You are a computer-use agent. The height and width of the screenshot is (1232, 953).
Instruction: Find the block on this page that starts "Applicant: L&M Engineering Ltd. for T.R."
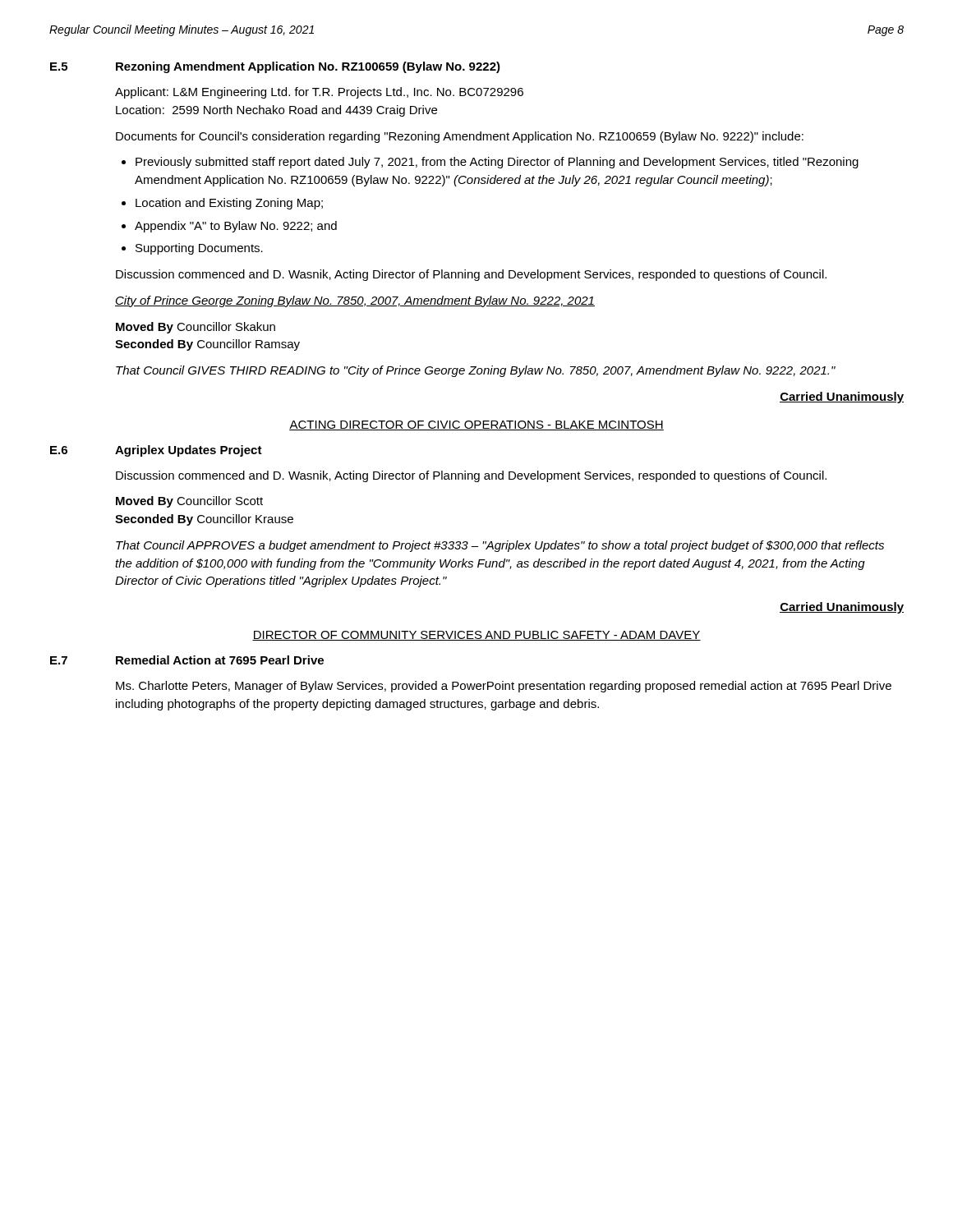tap(509, 101)
